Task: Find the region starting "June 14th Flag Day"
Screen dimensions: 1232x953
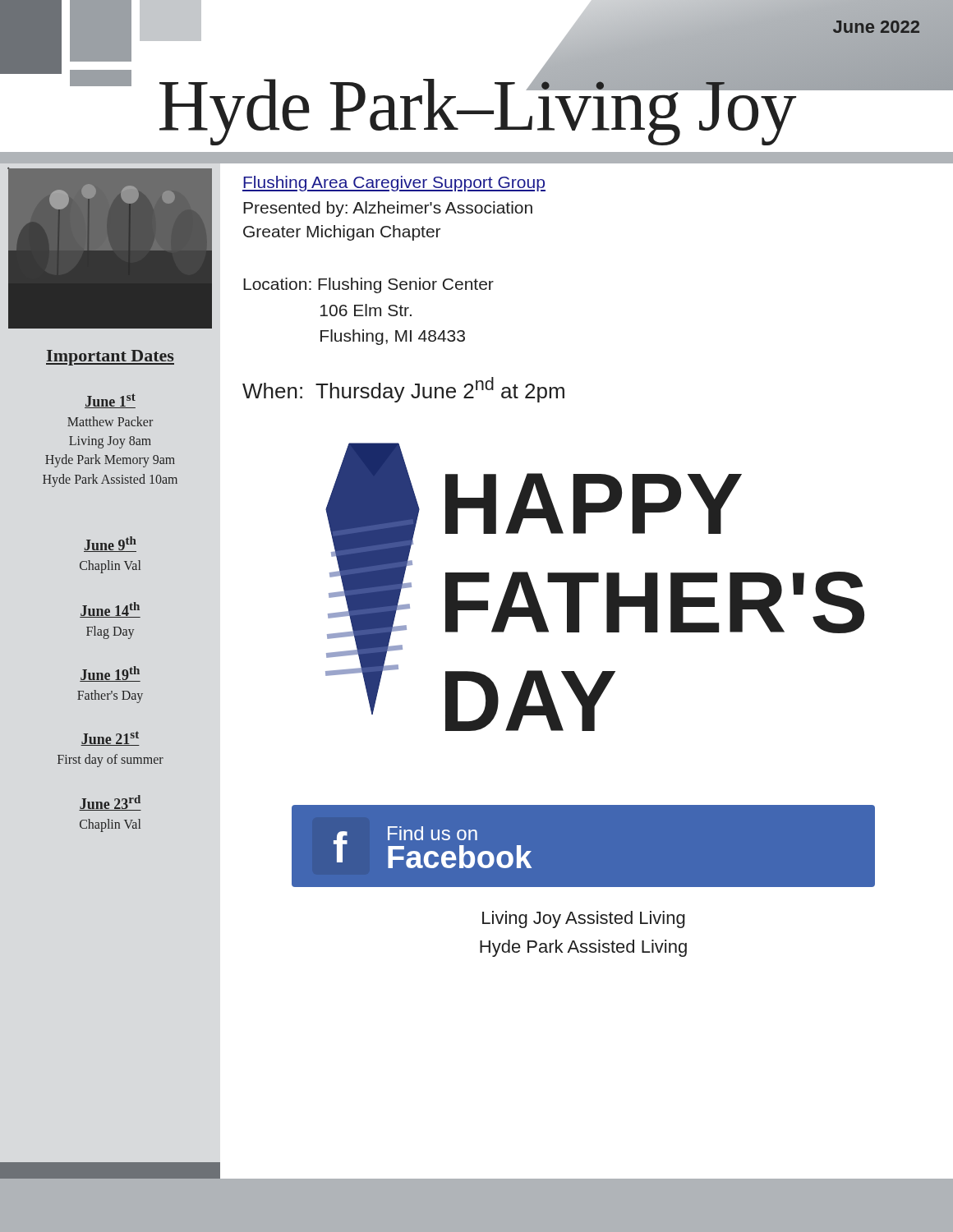Action: pyautogui.click(x=110, y=620)
